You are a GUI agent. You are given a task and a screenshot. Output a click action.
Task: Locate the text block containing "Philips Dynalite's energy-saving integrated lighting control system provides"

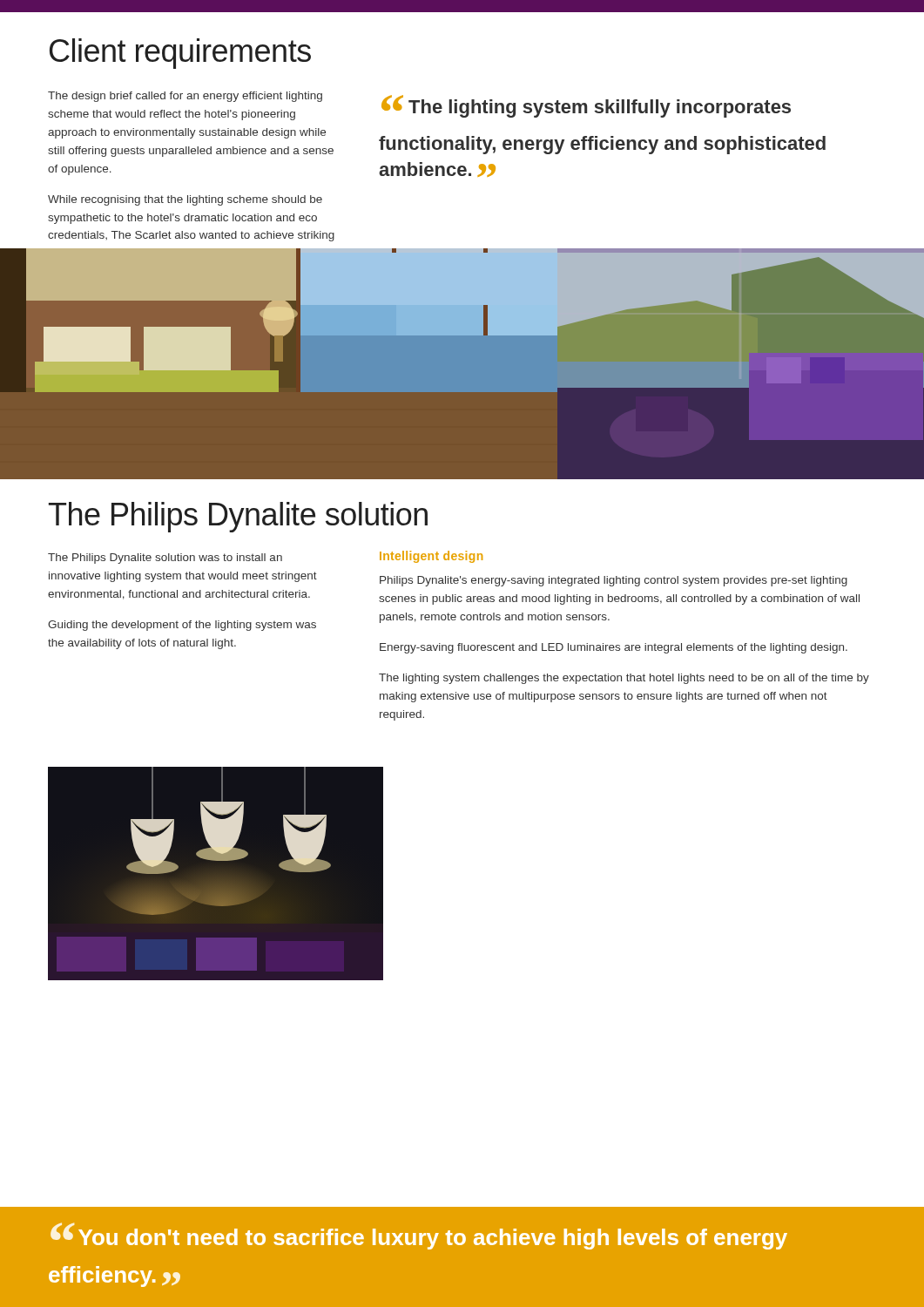click(627, 648)
